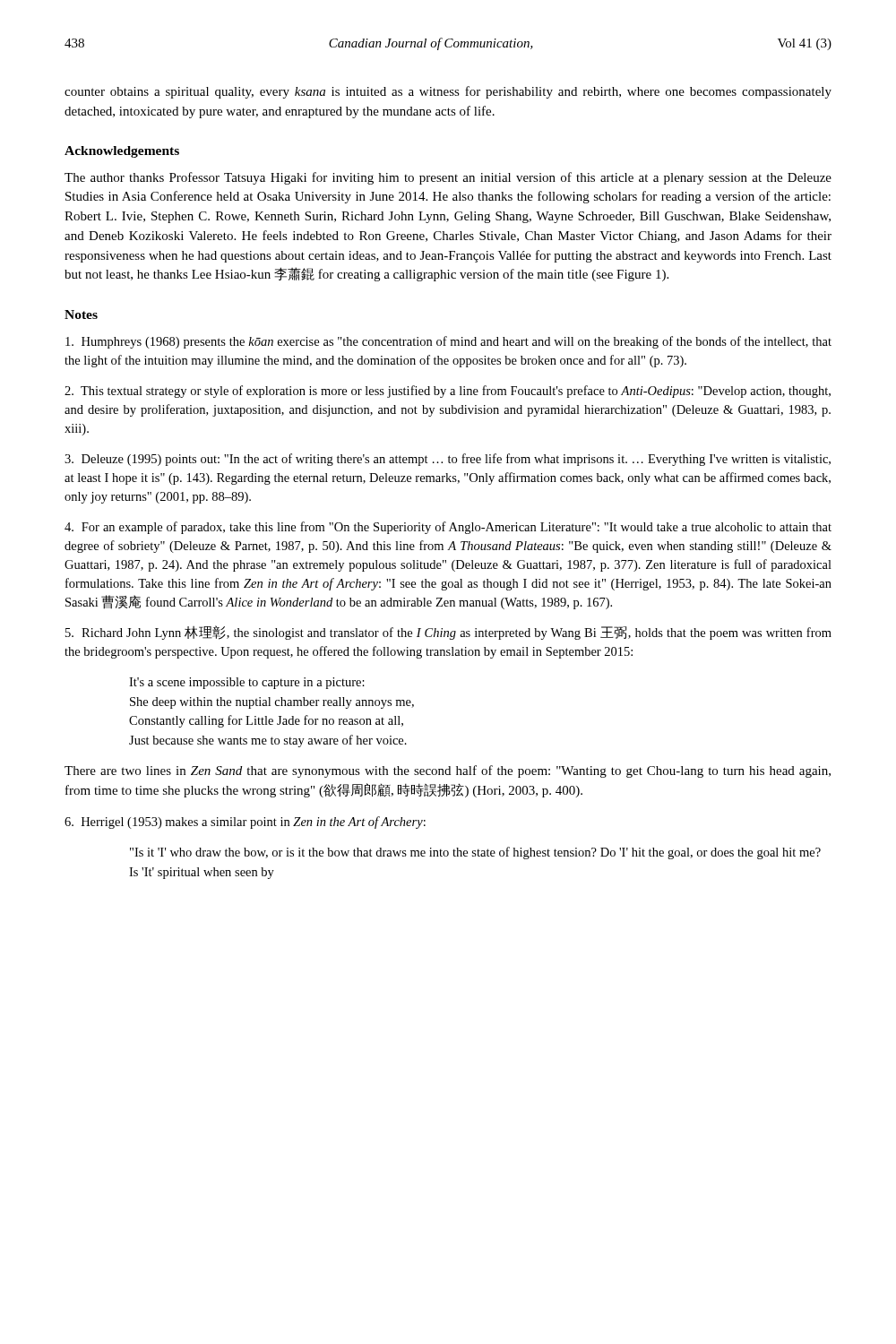896x1344 pixels.
Task: Locate the list item containing "3. Deleuze (1995) points out: "In the"
Action: click(448, 477)
